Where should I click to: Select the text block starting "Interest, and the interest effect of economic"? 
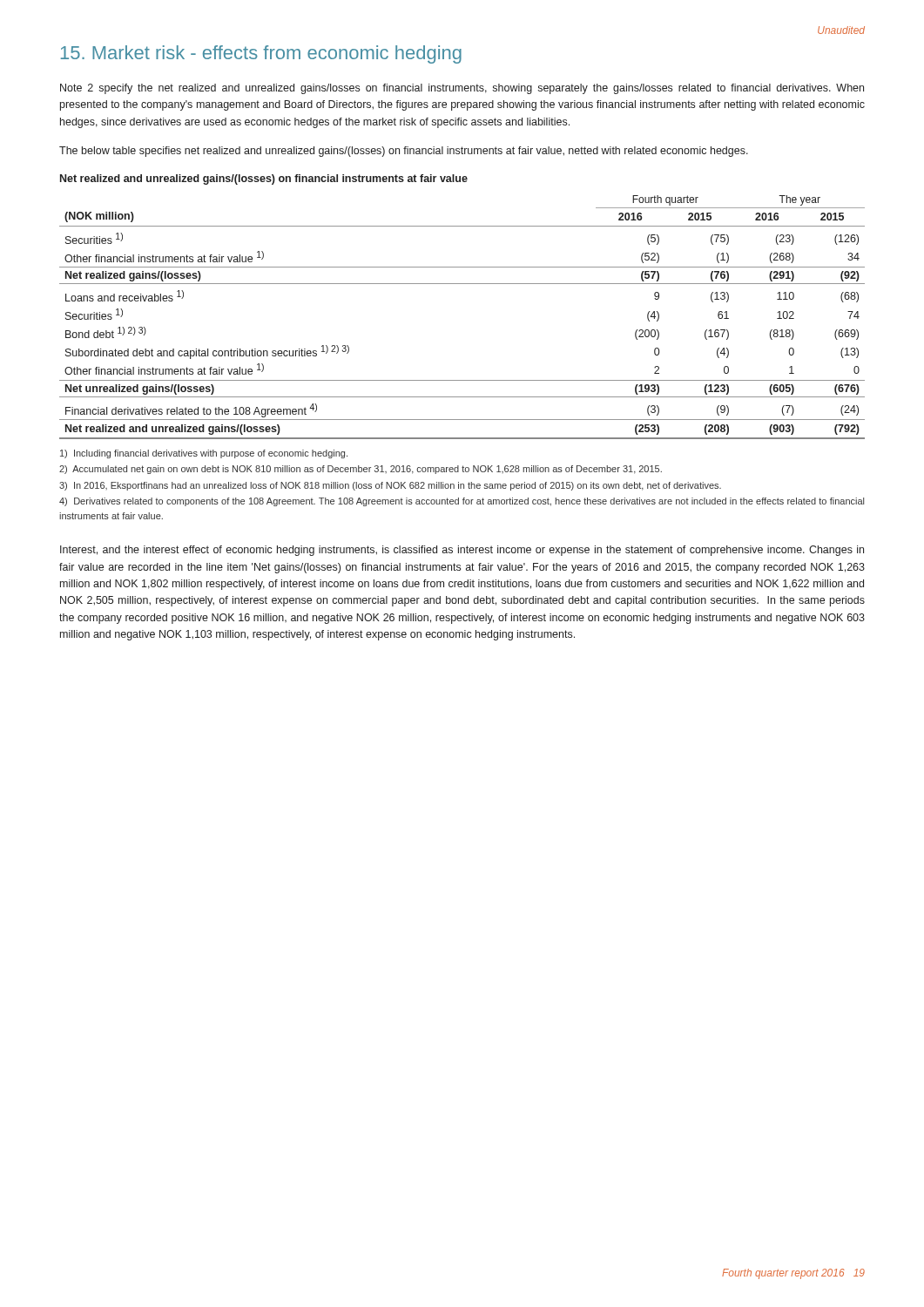462,592
